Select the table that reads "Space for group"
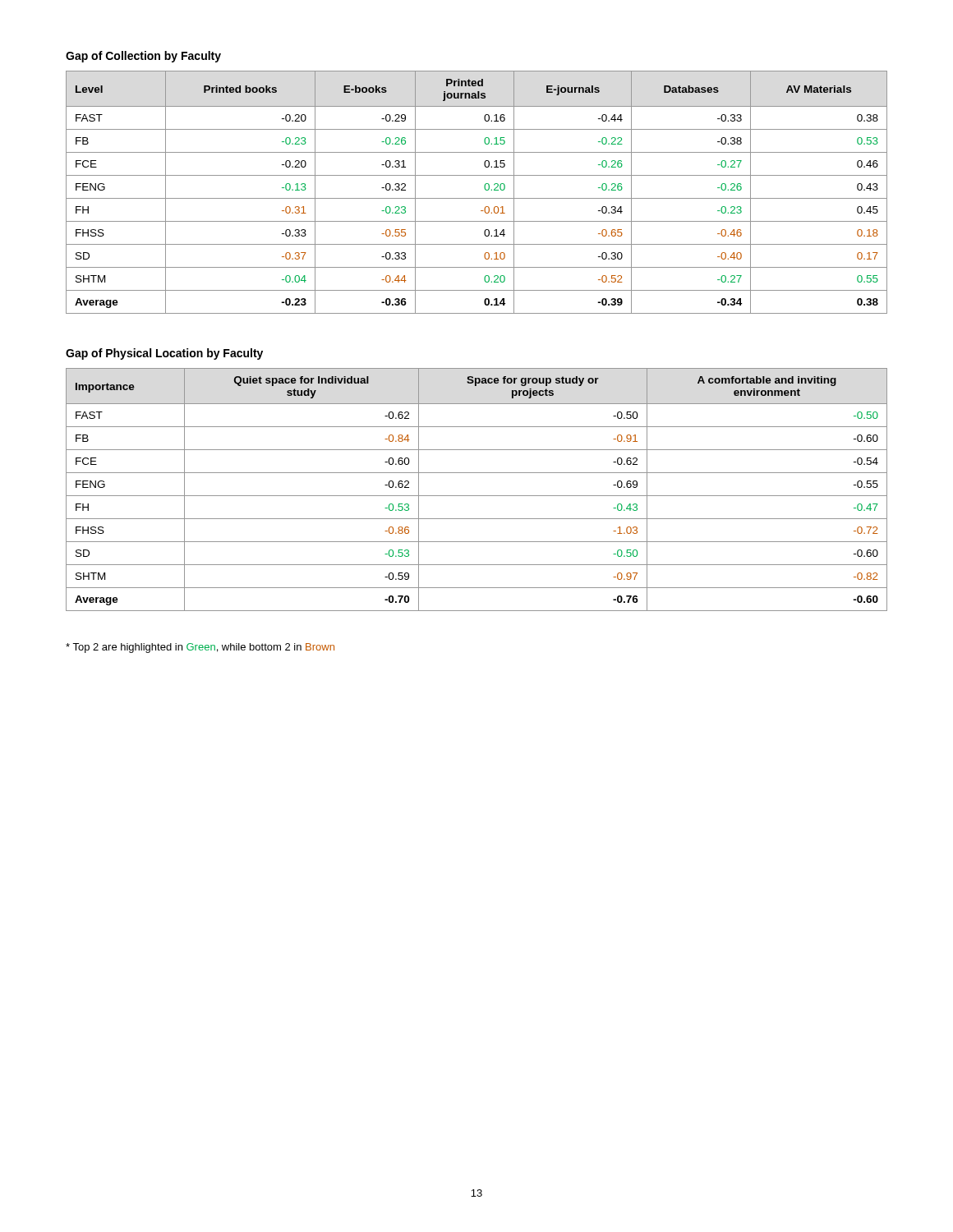The width and height of the screenshot is (953, 1232). pyautogui.click(x=476, y=490)
